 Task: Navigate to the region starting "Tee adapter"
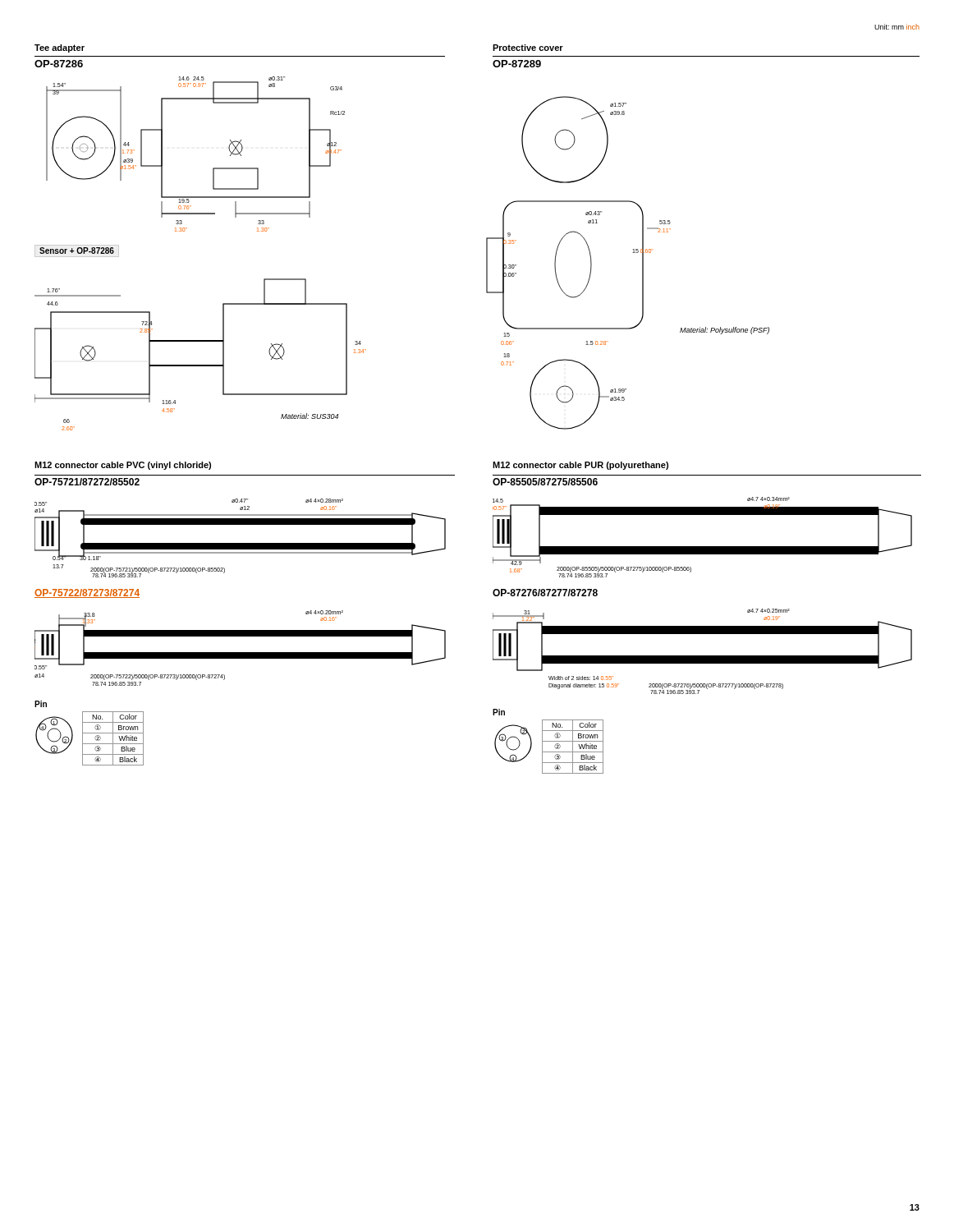pos(59,48)
